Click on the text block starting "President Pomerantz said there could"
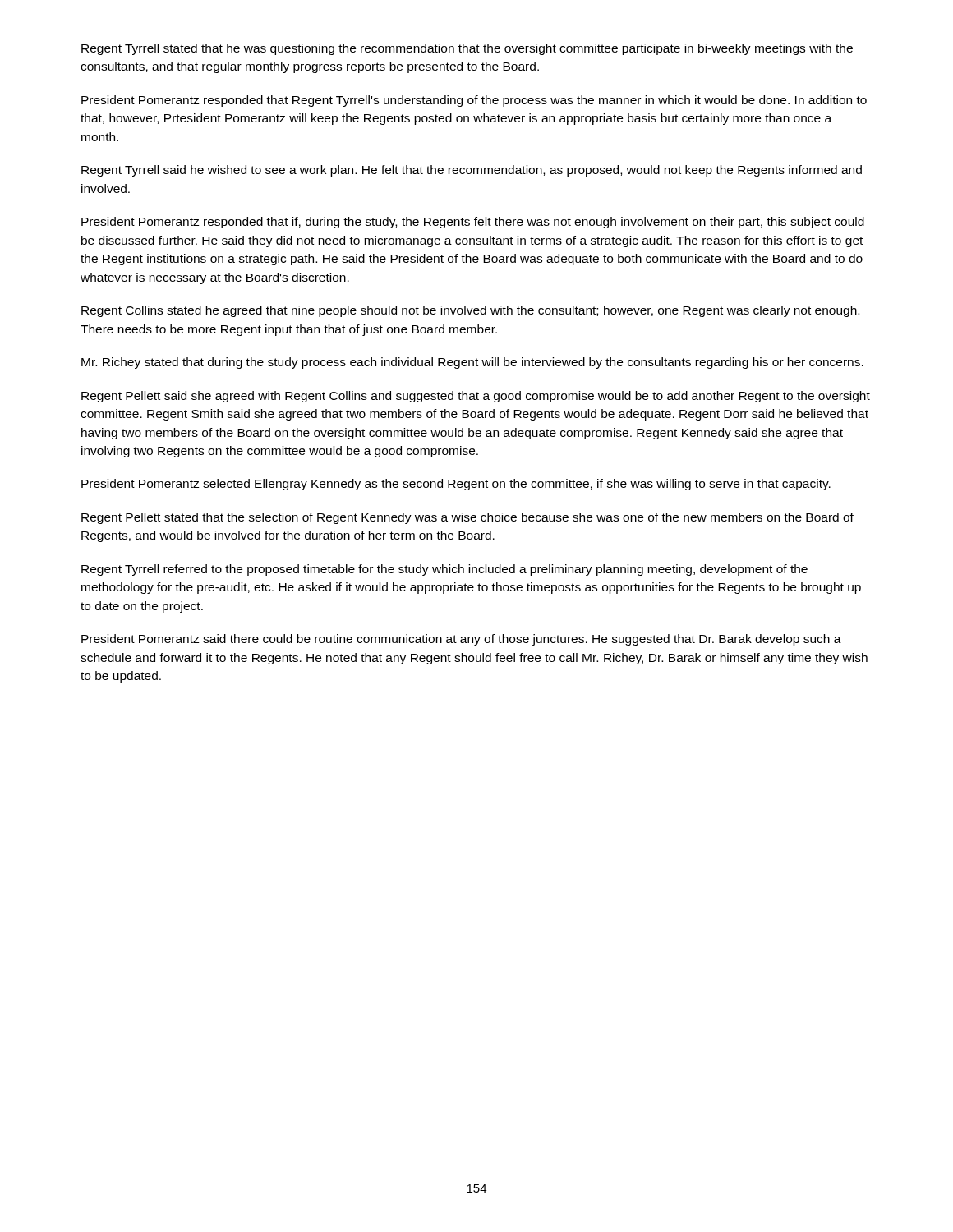 474,657
